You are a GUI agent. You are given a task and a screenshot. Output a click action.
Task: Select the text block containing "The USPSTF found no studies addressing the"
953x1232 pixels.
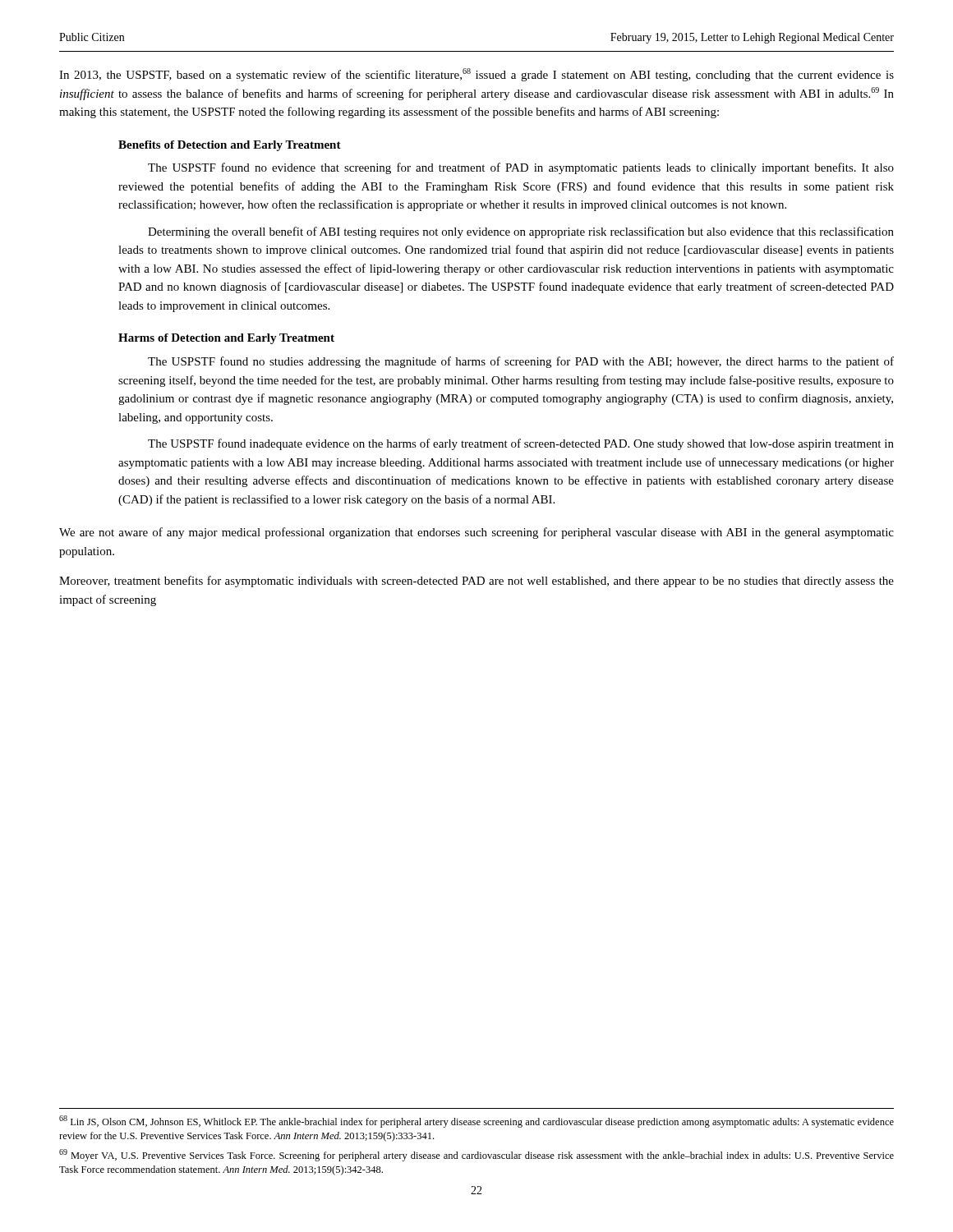[506, 389]
